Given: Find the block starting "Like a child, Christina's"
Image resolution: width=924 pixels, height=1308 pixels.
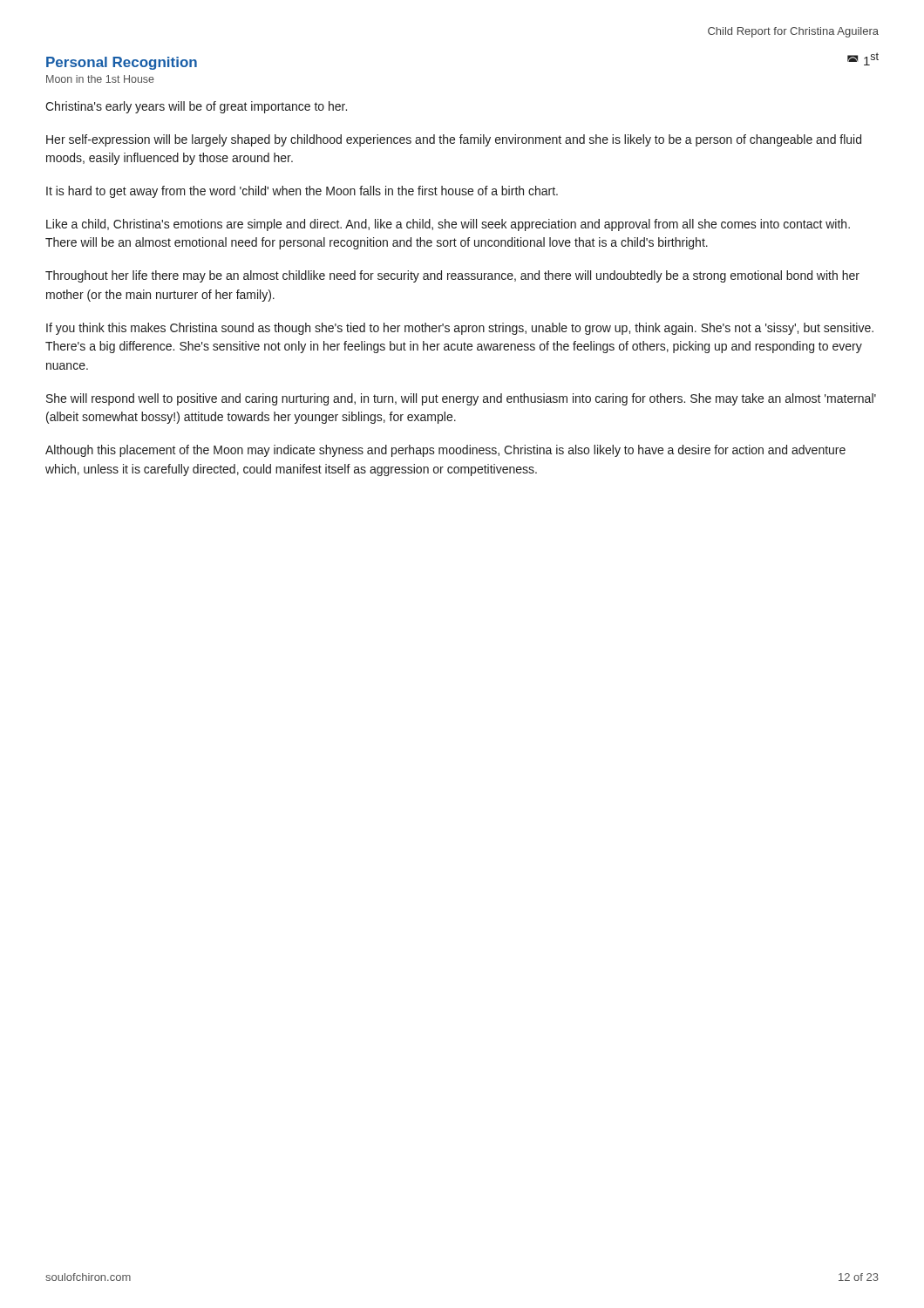Looking at the screenshot, I should 448,233.
